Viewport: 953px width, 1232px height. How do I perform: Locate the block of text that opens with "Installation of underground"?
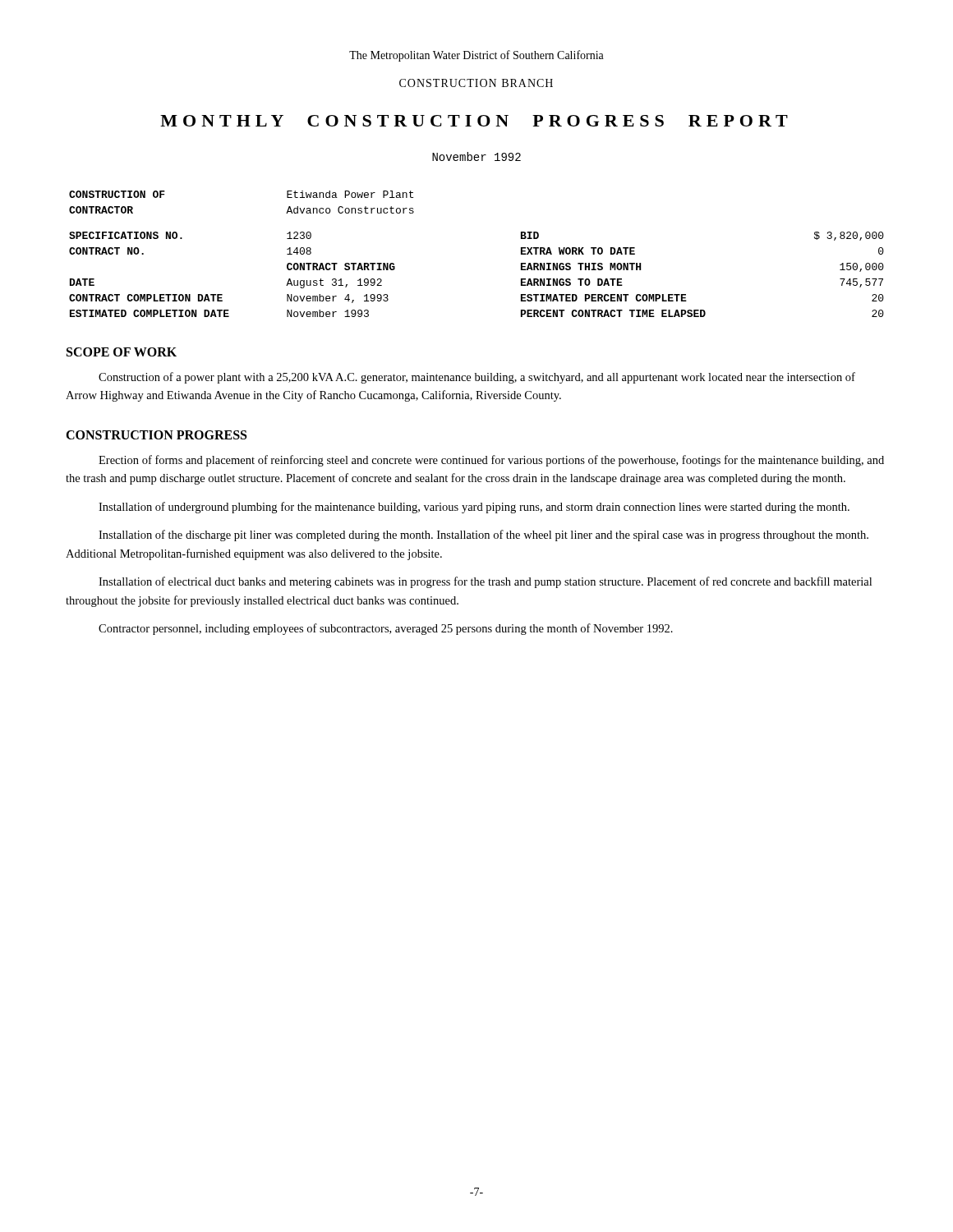[474, 507]
